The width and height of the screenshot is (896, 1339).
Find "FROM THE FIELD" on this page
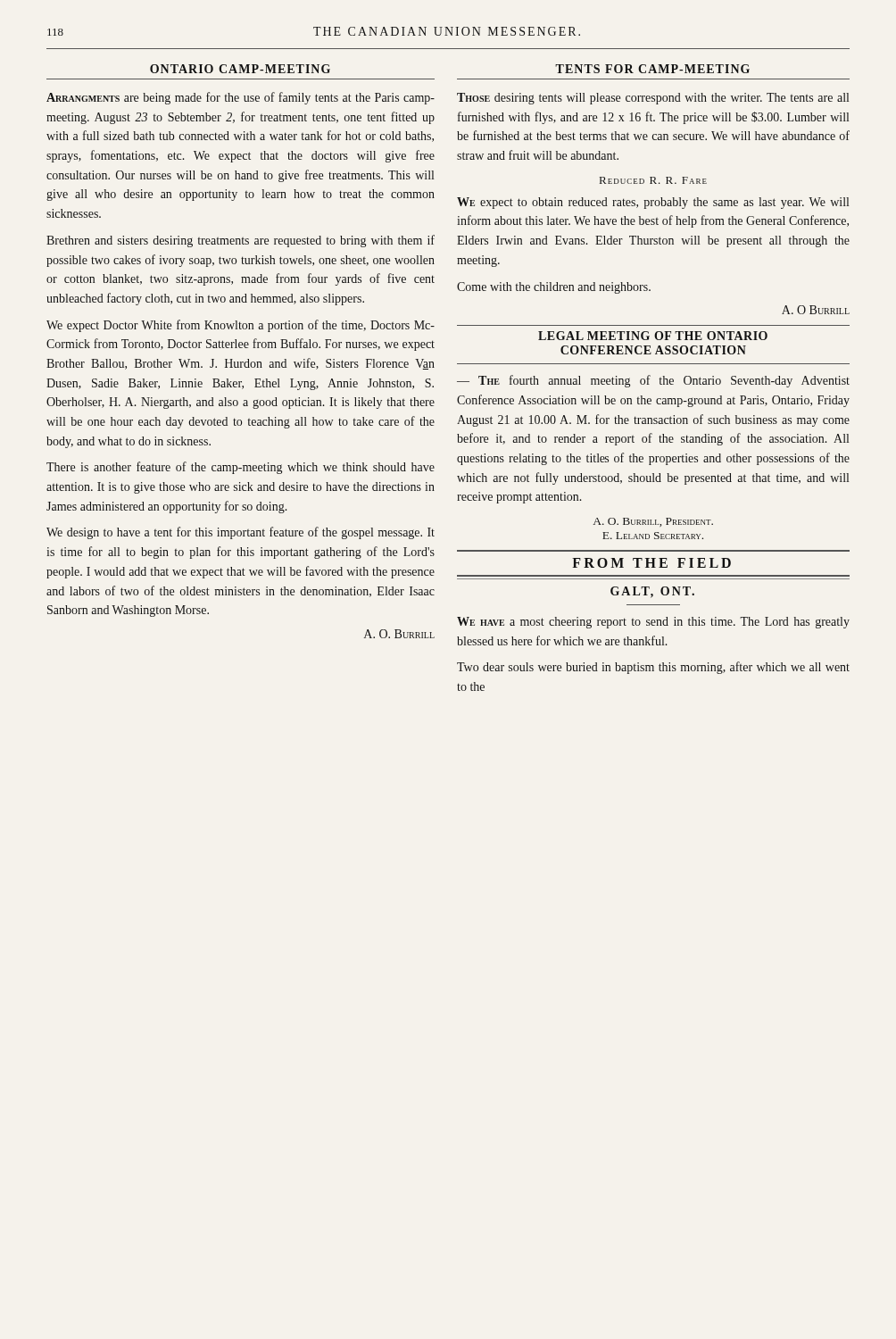[x=653, y=563]
